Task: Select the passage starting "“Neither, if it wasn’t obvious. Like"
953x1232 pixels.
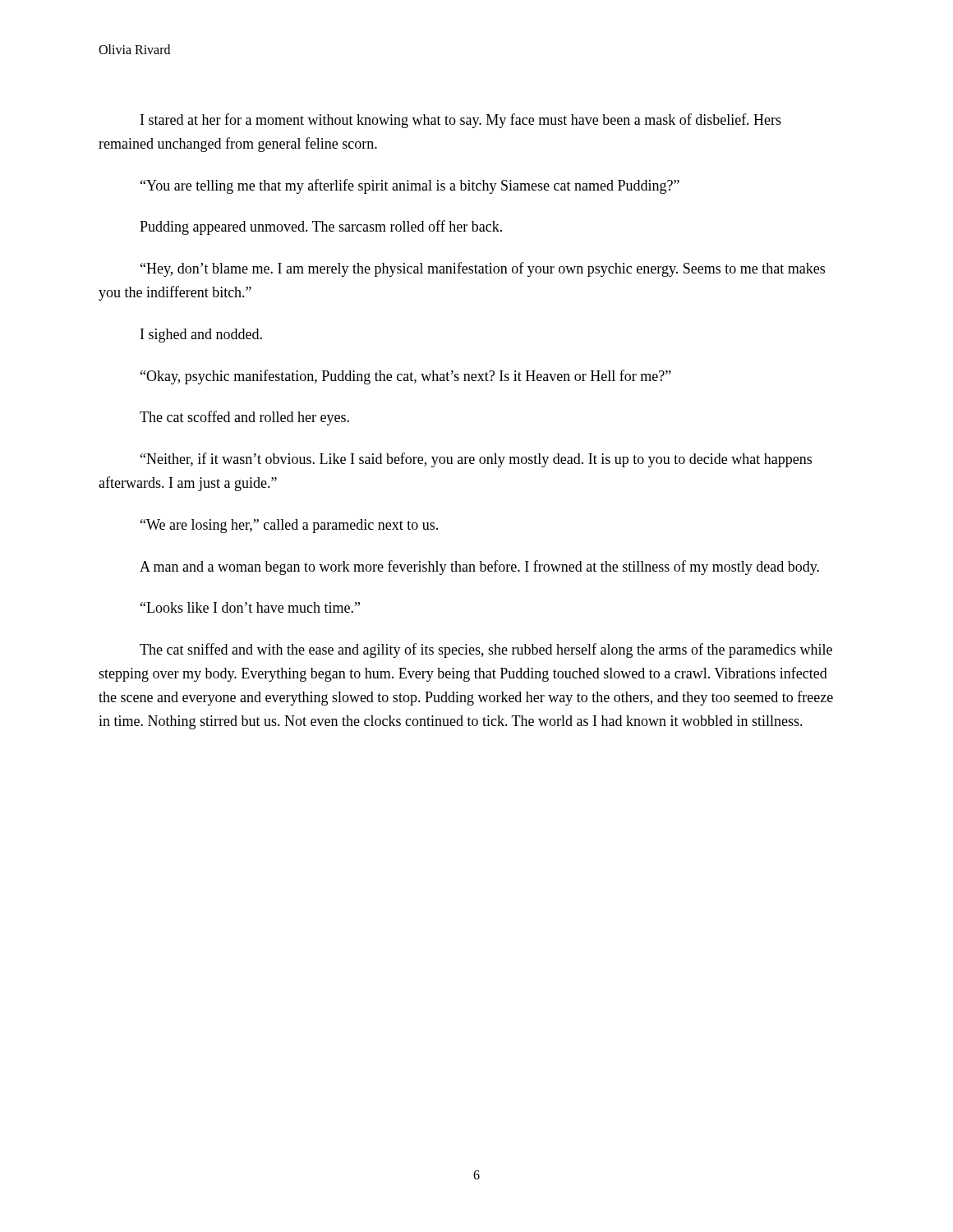Action: 455,471
